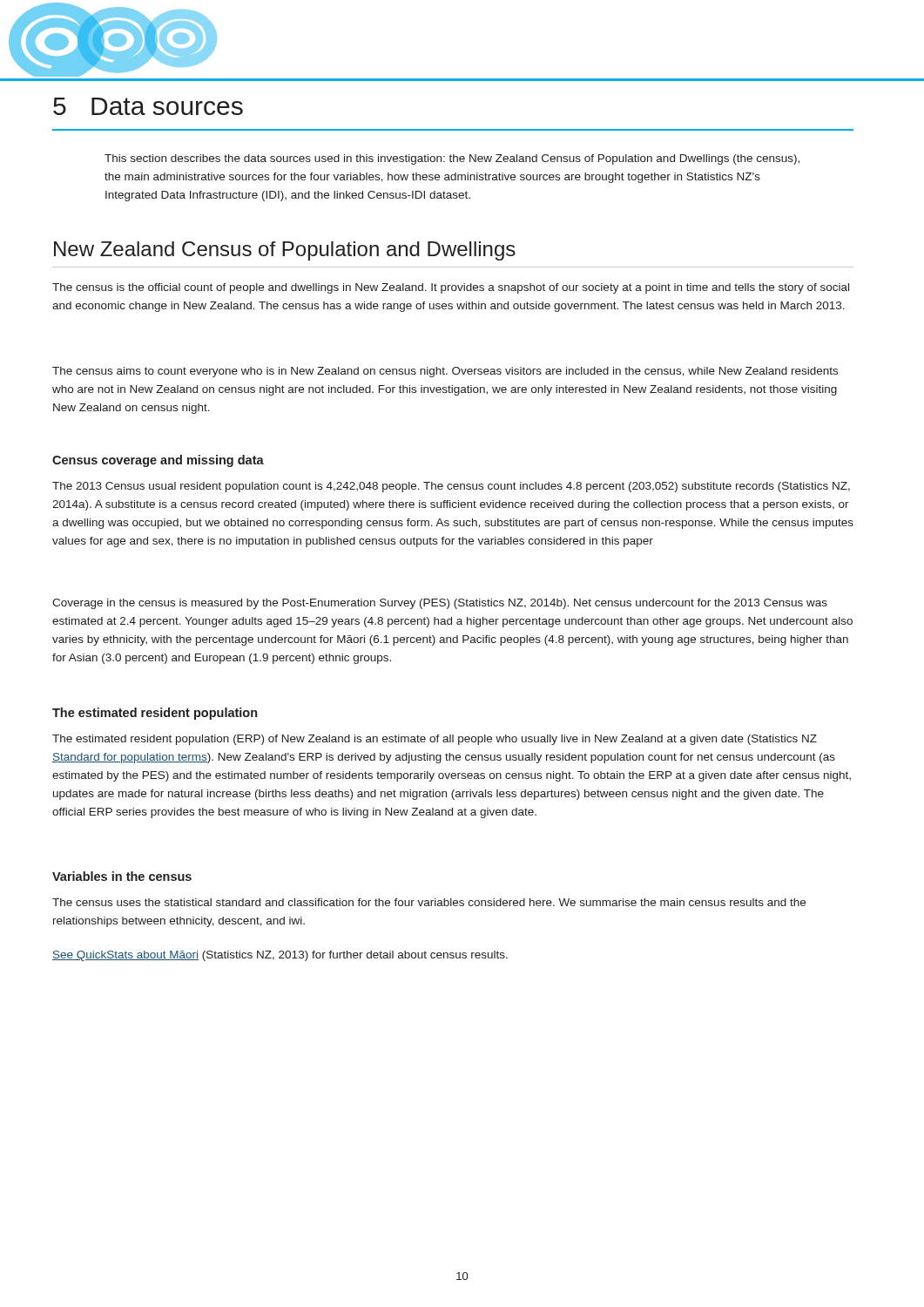The height and width of the screenshot is (1307, 924).
Task: Select the section header with the text "Census coverage and missing data"
Action: click(x=158, y=460)
